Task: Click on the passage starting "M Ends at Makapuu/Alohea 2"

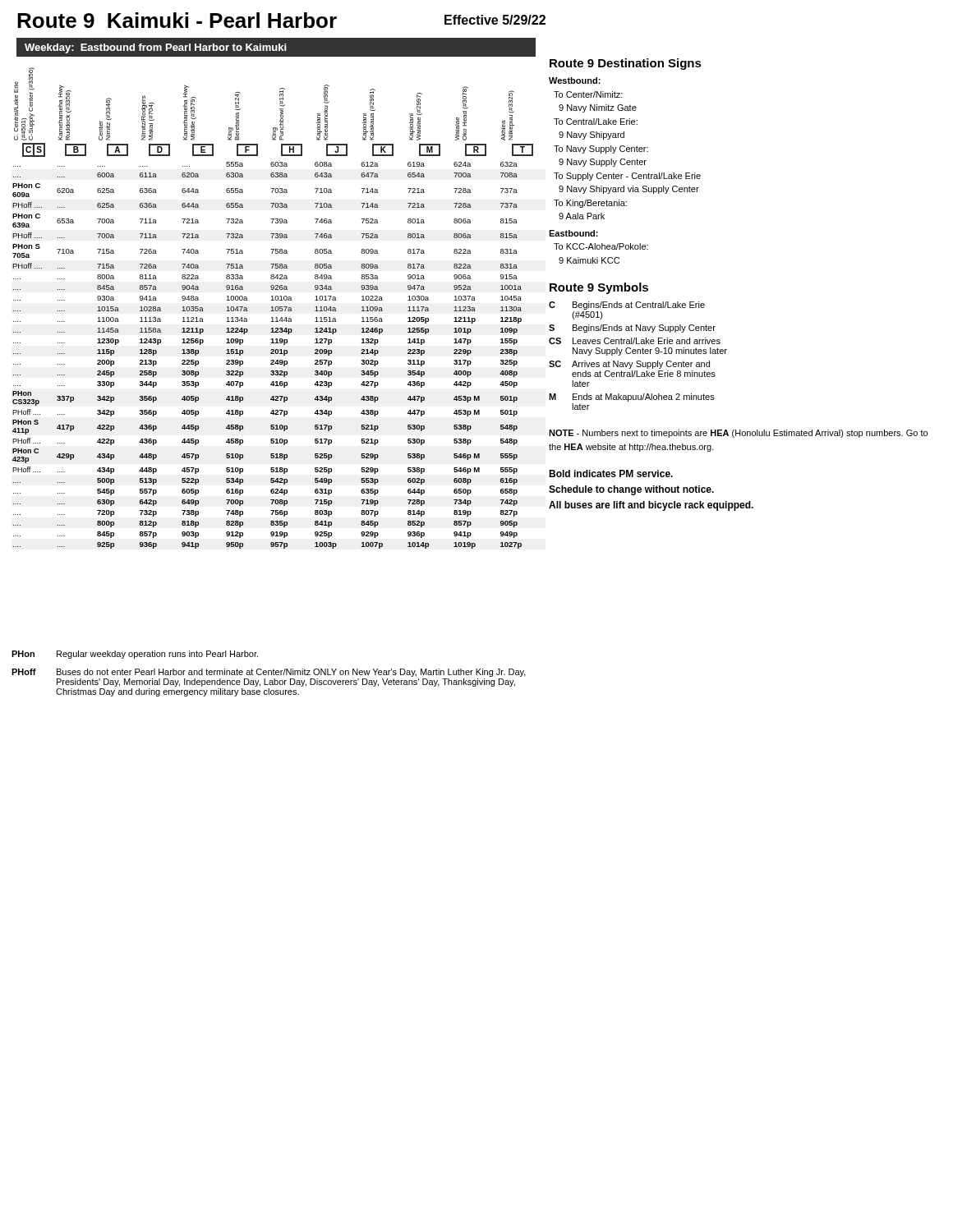Action: (x=632, y=398)
